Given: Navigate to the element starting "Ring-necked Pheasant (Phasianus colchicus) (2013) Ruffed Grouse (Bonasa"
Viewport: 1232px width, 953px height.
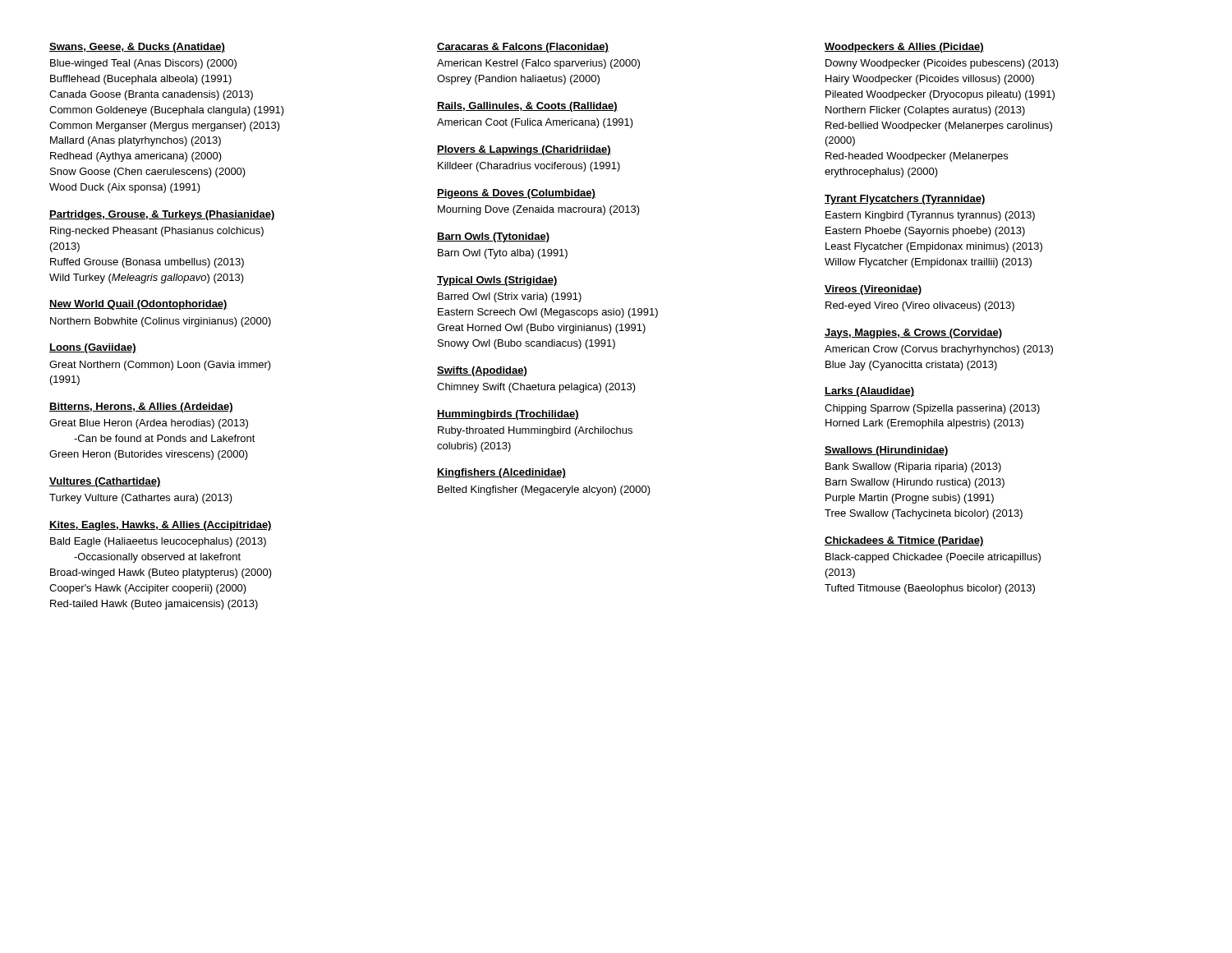Looking at the screenshot, I should (x=157, y=254).
